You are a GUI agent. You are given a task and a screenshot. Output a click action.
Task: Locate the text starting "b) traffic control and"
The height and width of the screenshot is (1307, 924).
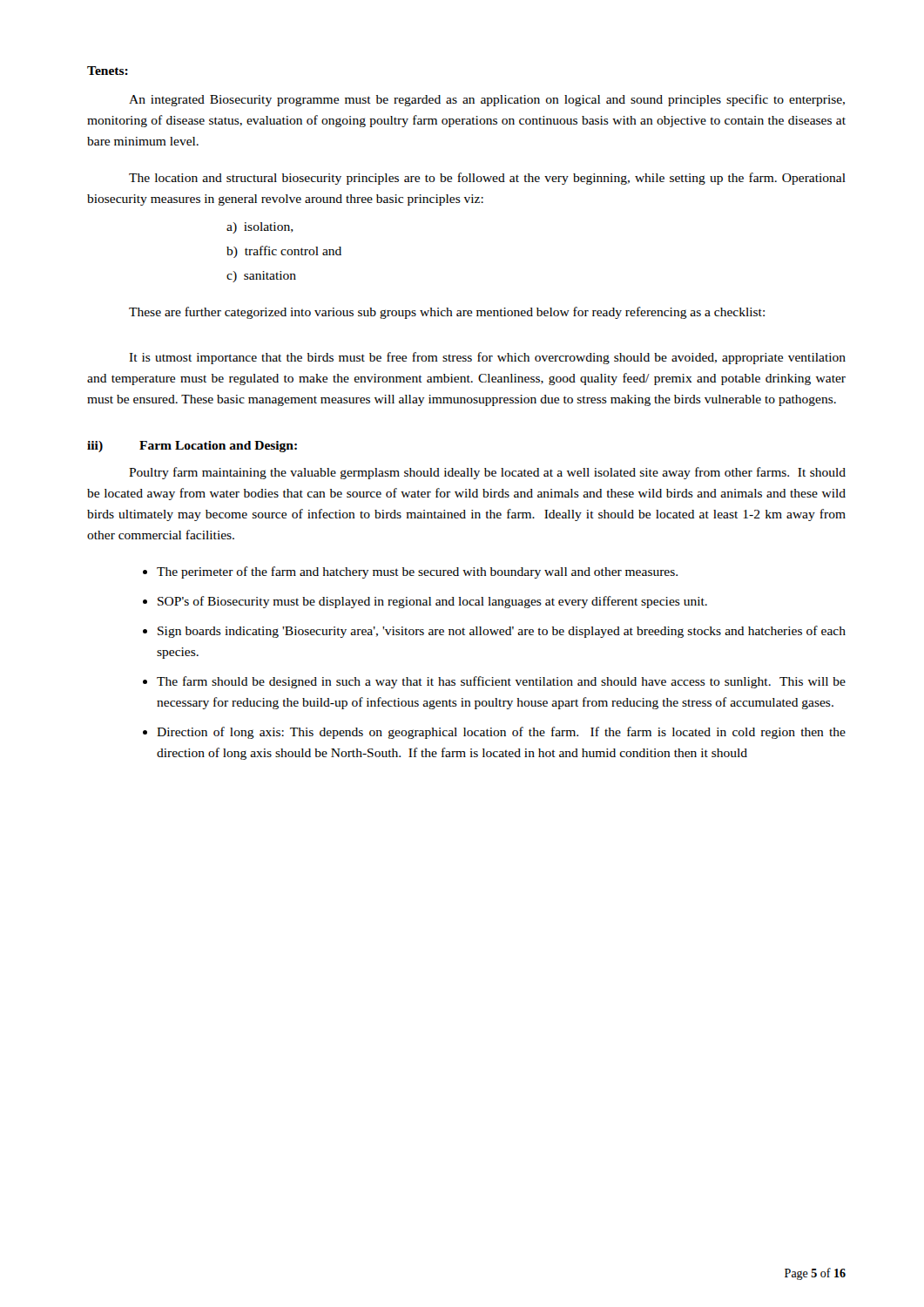click(284, 252)
